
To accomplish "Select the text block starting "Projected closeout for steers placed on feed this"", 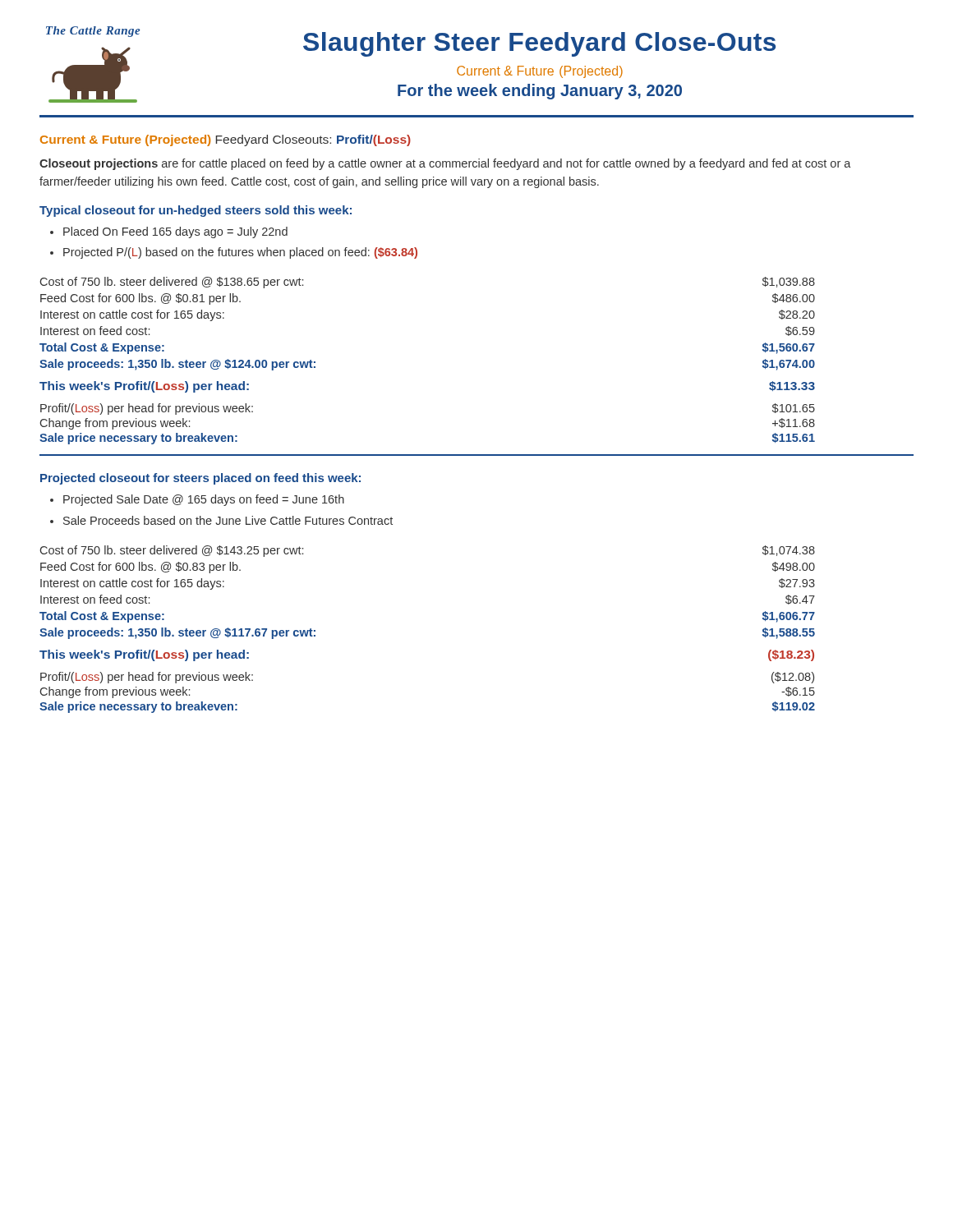I will tap(201, 478).
